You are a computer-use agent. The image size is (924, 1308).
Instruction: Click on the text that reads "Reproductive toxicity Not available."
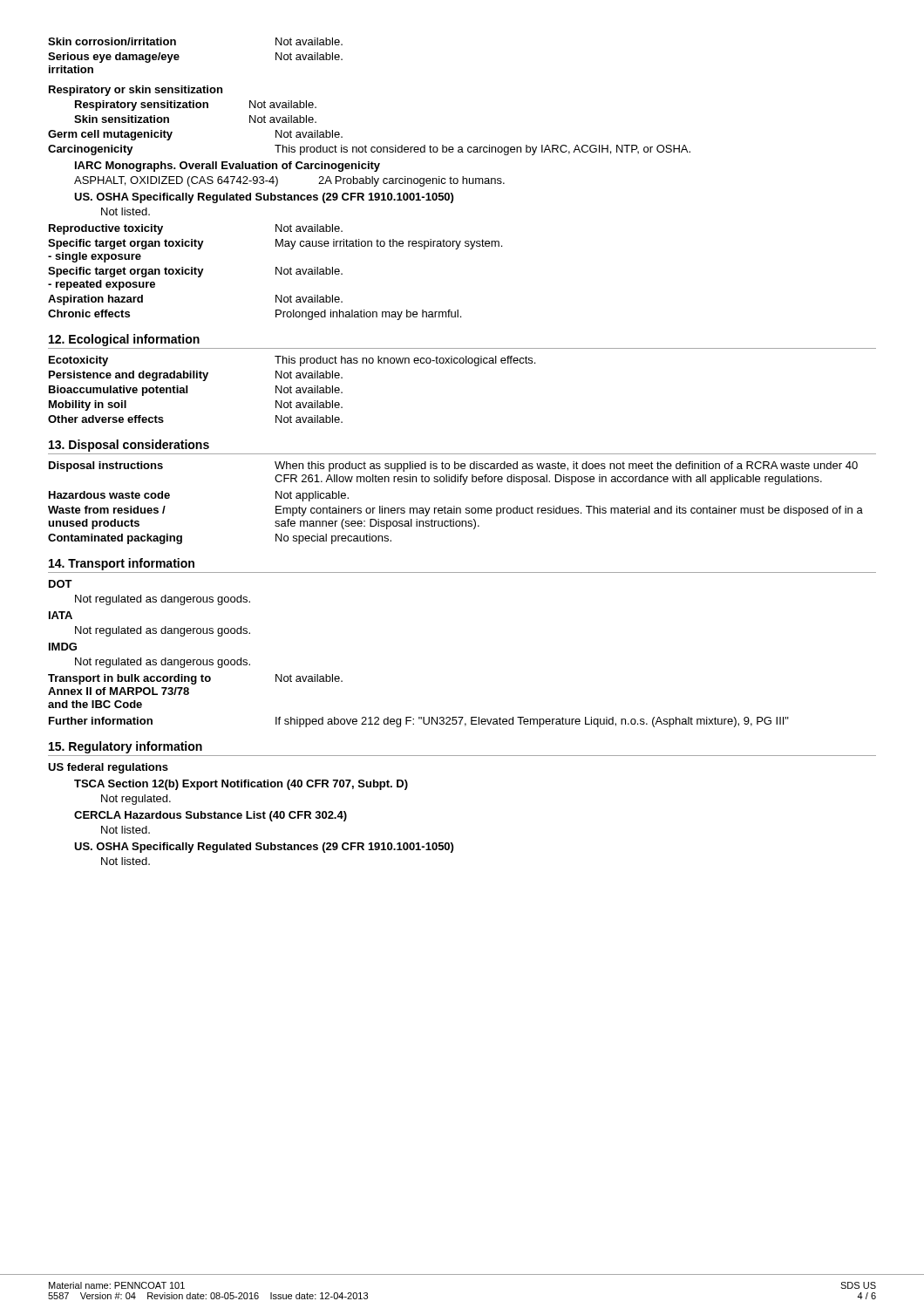point(102,229)
